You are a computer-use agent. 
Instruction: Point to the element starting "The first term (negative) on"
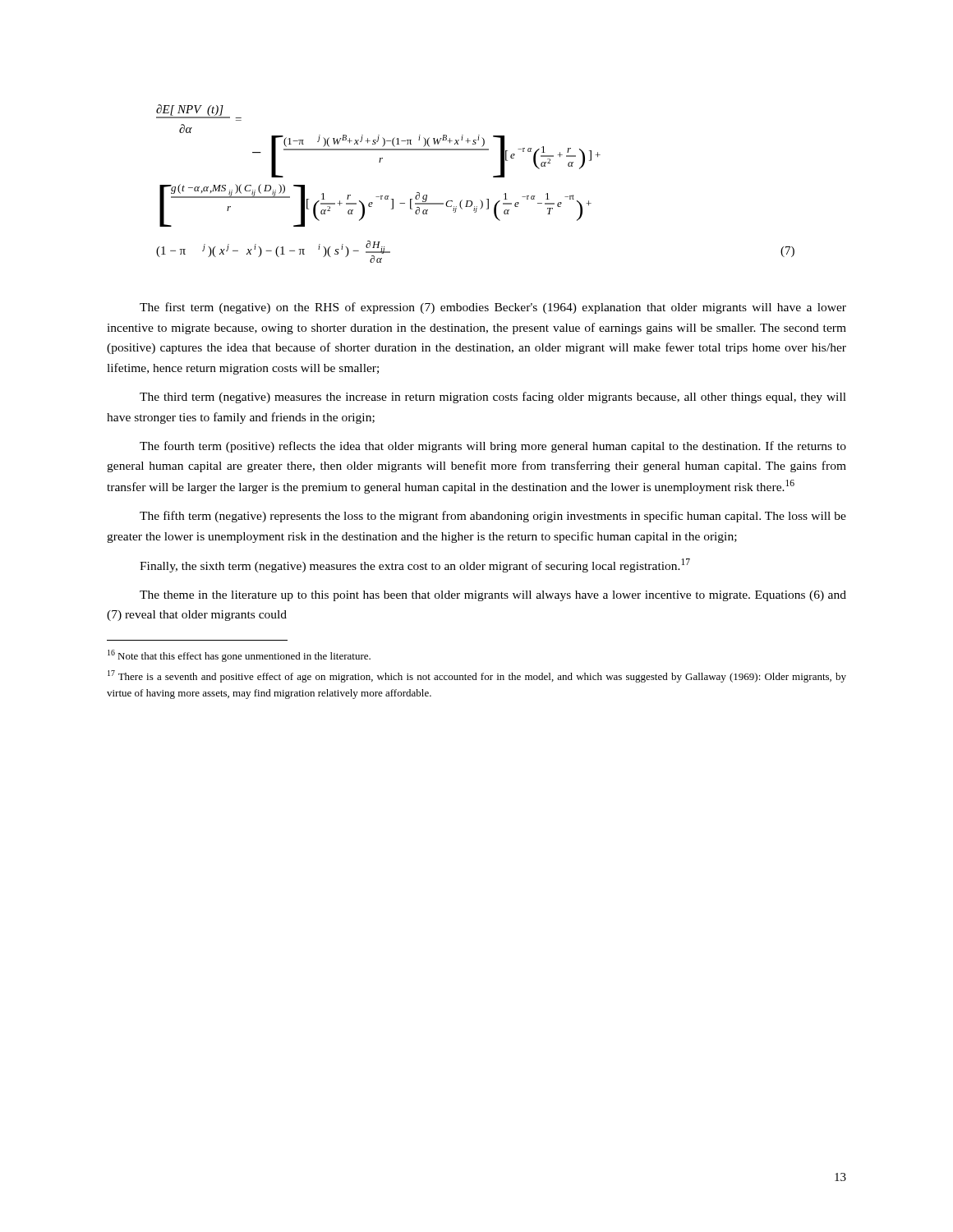(476, 338)
